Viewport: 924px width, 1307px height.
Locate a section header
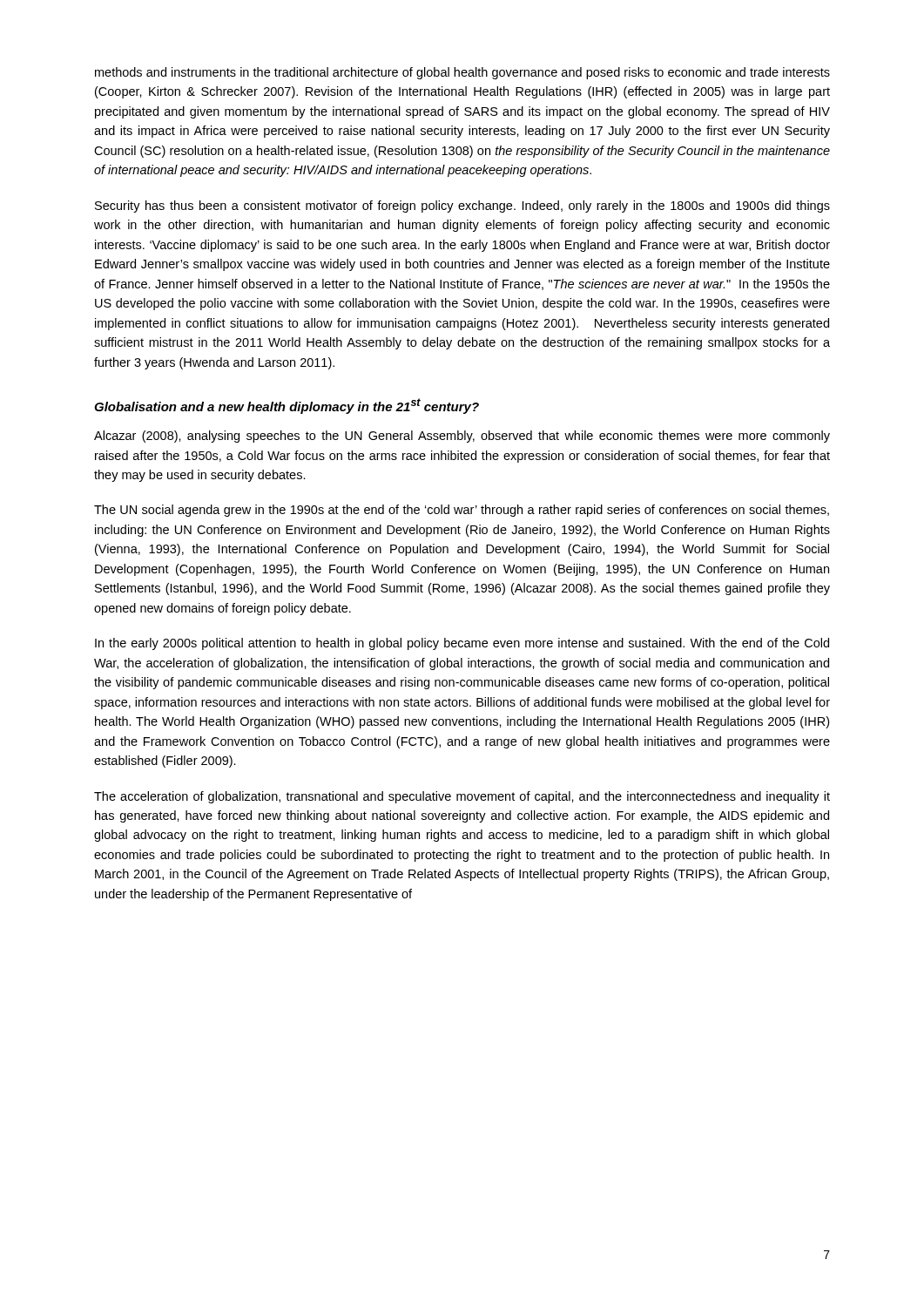[287, 405]
